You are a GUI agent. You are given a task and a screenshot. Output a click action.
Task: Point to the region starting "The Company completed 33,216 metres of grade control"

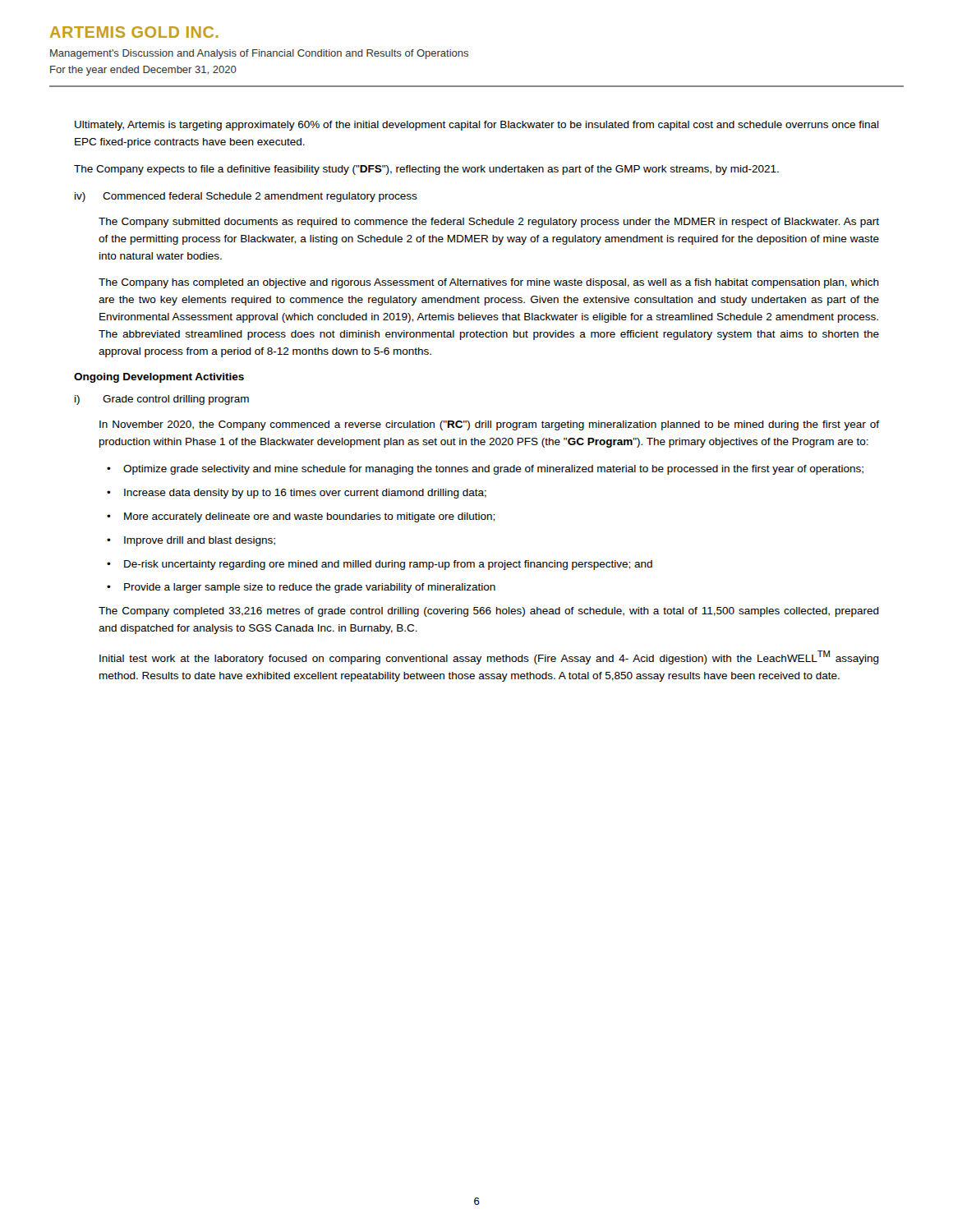489,620
